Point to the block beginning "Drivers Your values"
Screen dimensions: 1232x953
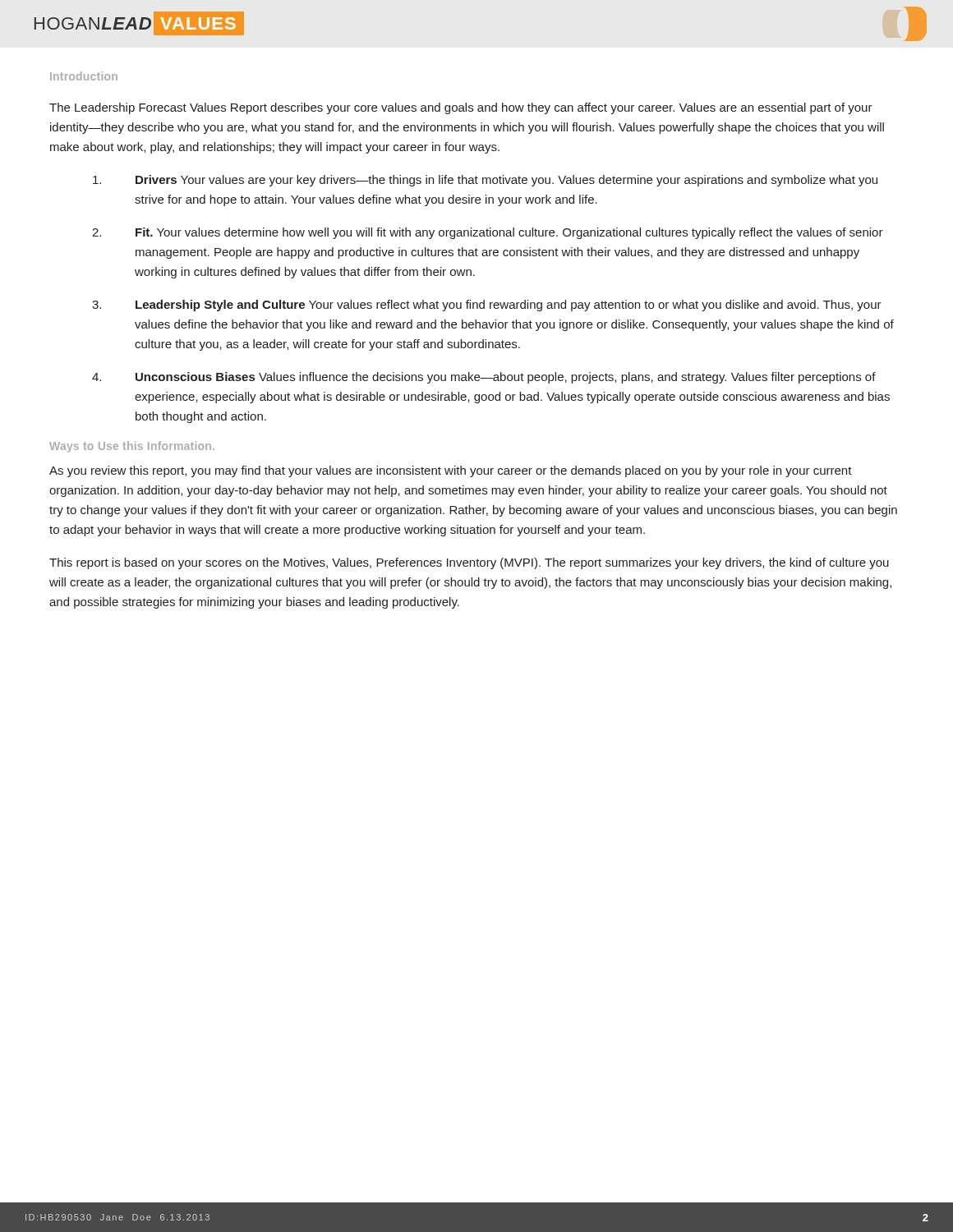(476, 190)
